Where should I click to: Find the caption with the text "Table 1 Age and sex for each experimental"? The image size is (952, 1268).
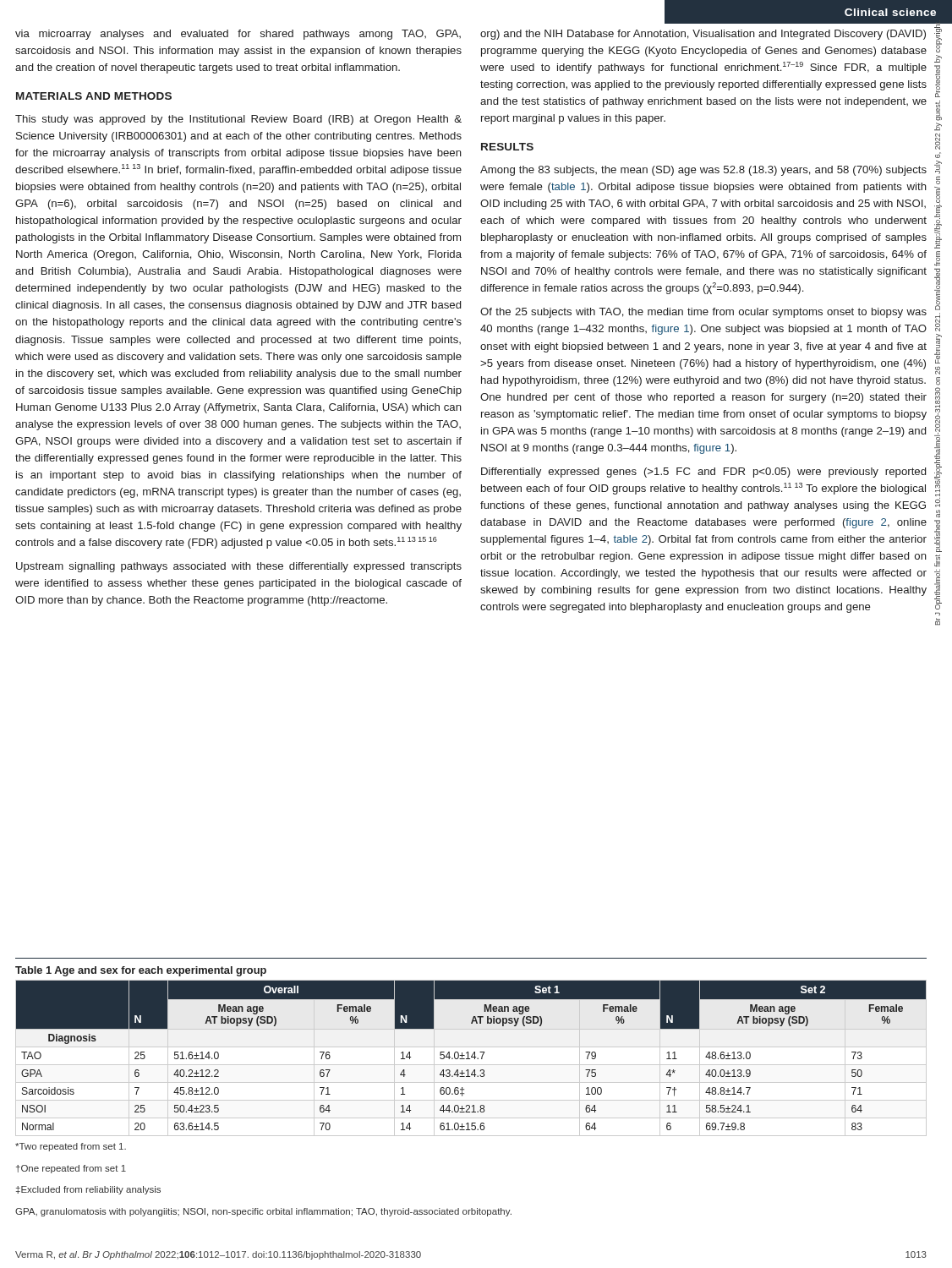click(471, 970)
